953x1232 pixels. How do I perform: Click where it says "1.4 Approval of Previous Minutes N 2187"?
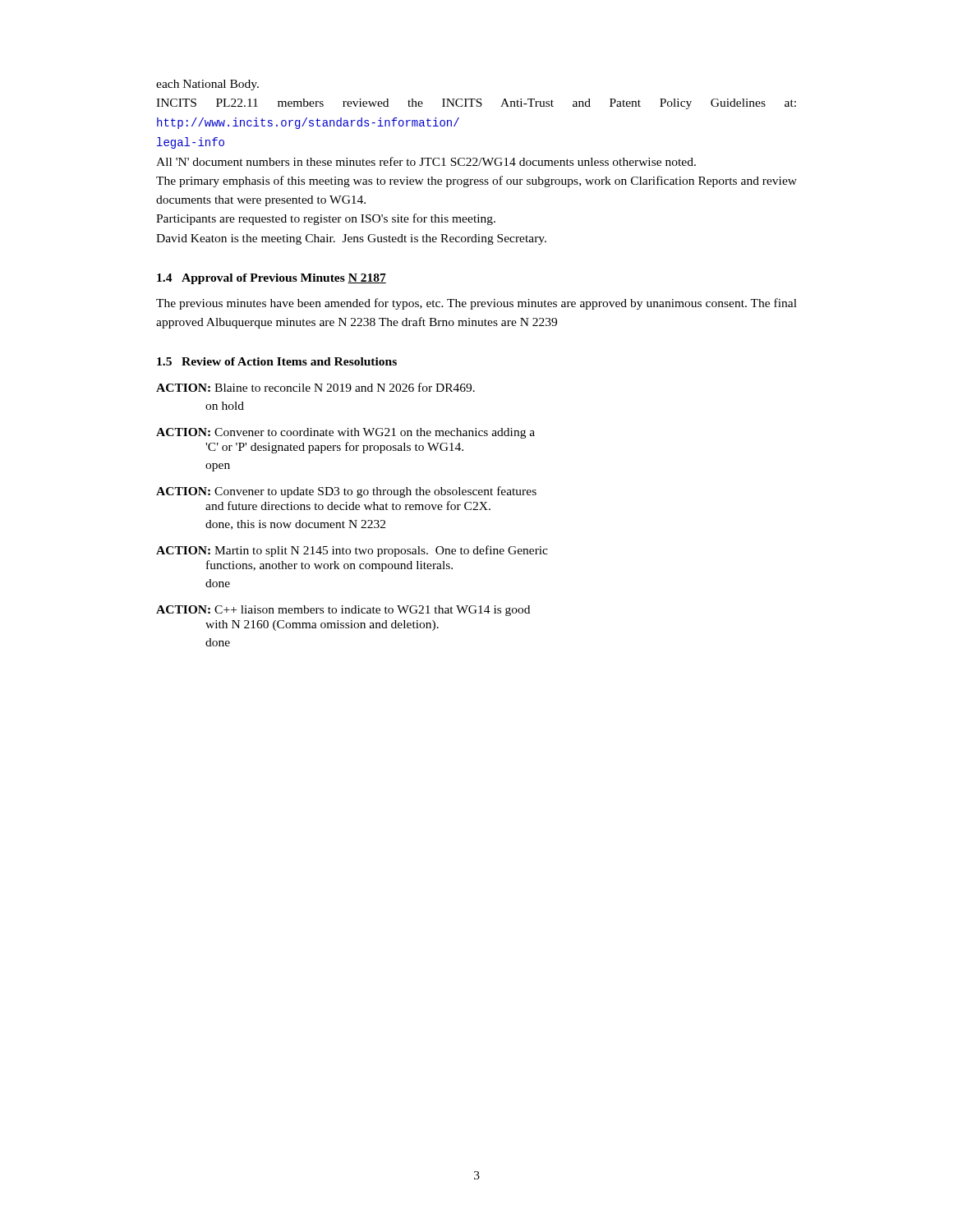coord(271,277)
